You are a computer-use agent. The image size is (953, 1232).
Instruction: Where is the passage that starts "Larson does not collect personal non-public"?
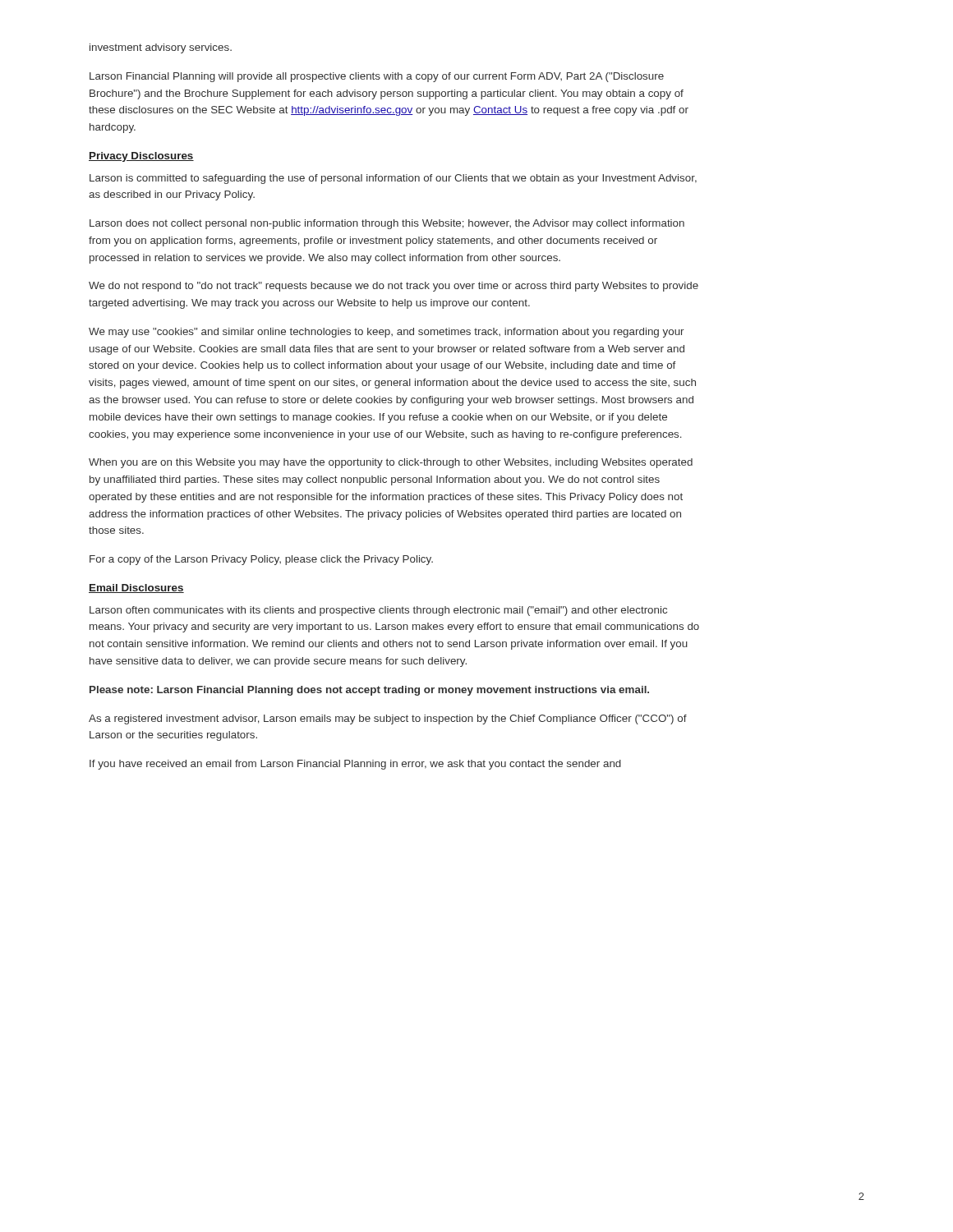[397, 241]
